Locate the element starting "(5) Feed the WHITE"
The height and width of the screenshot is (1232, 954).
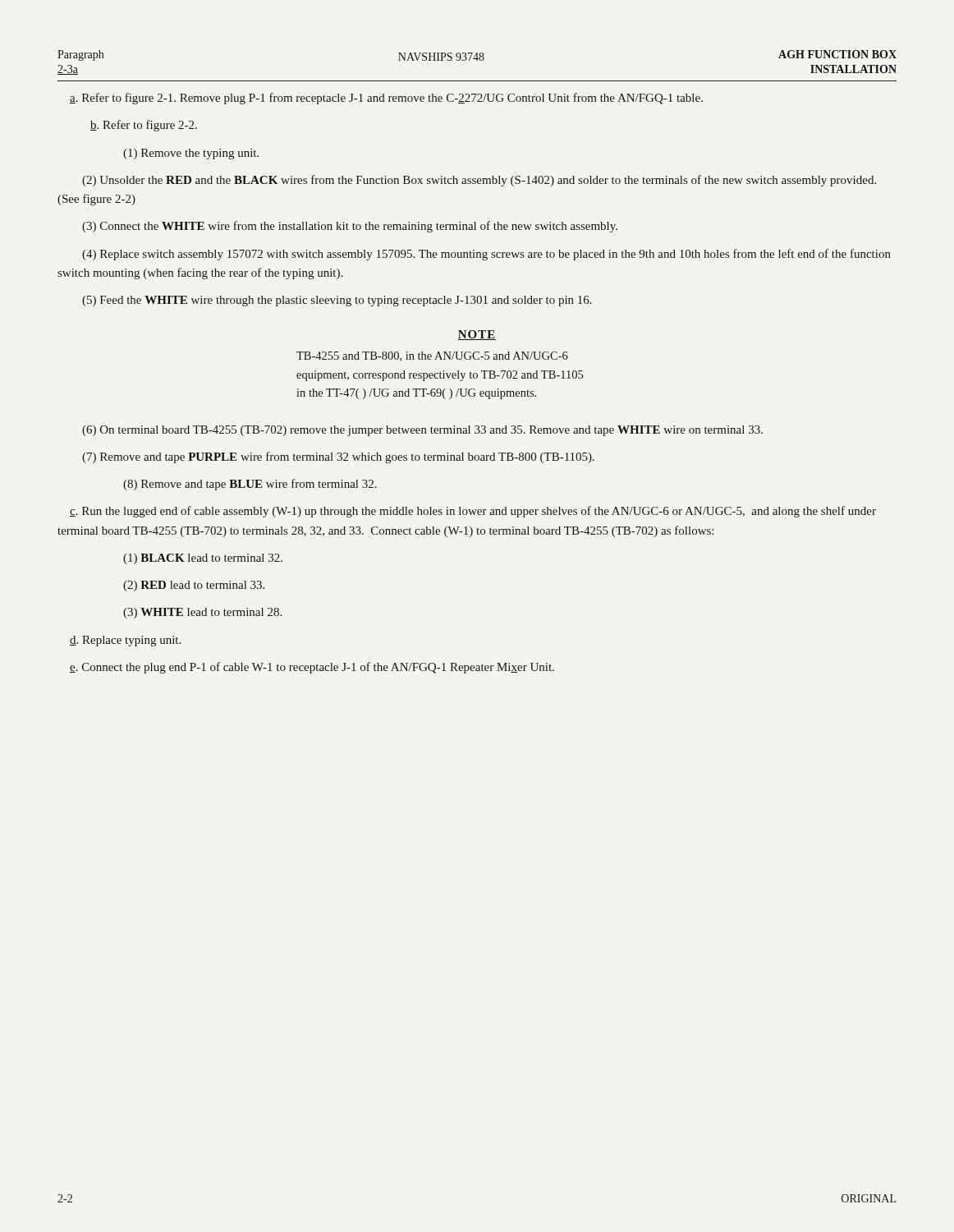click(325, 300)
